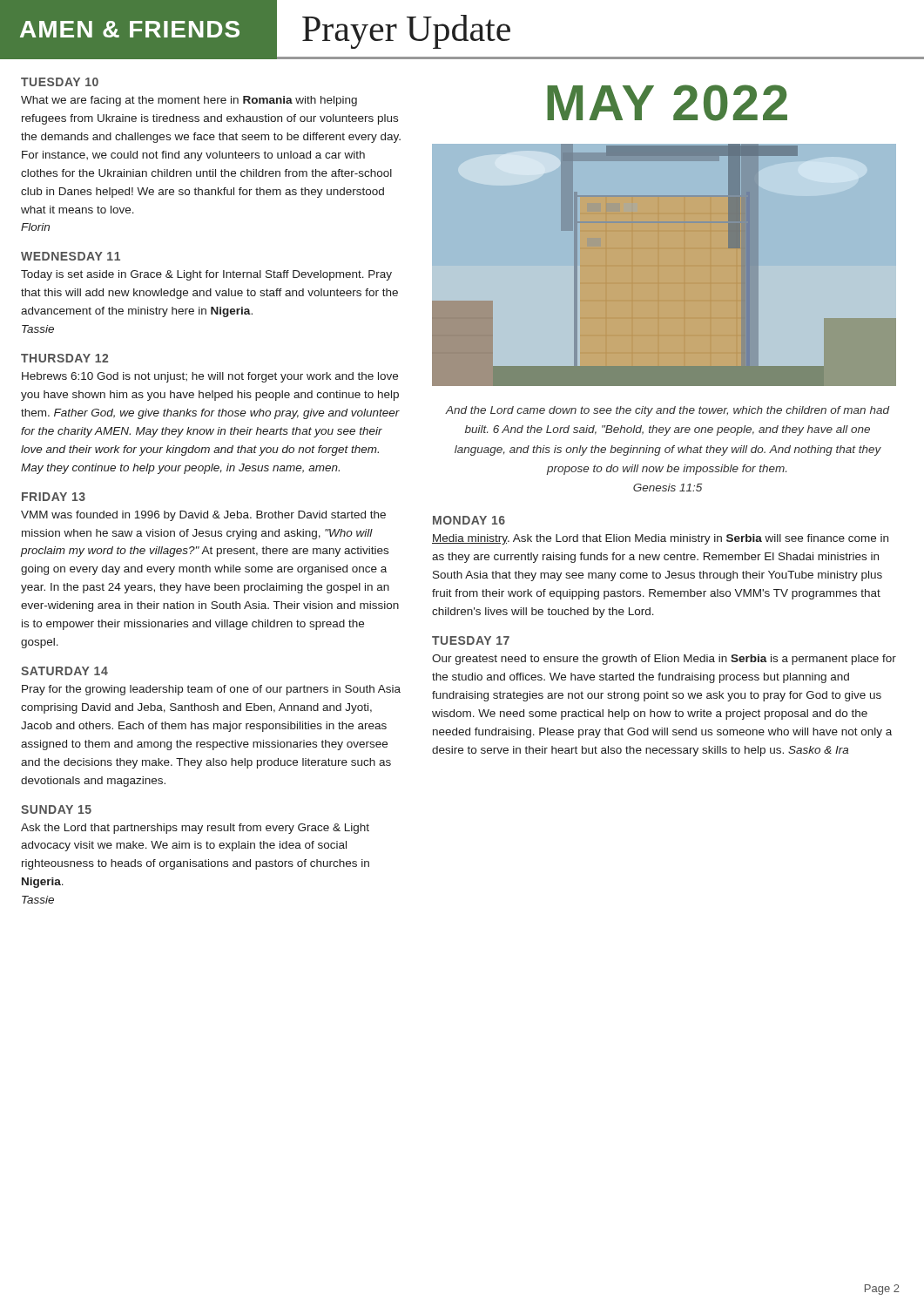The height and width of the screenshot is (1307, 924).
Task: Select the photo
Action: (668, 266)
